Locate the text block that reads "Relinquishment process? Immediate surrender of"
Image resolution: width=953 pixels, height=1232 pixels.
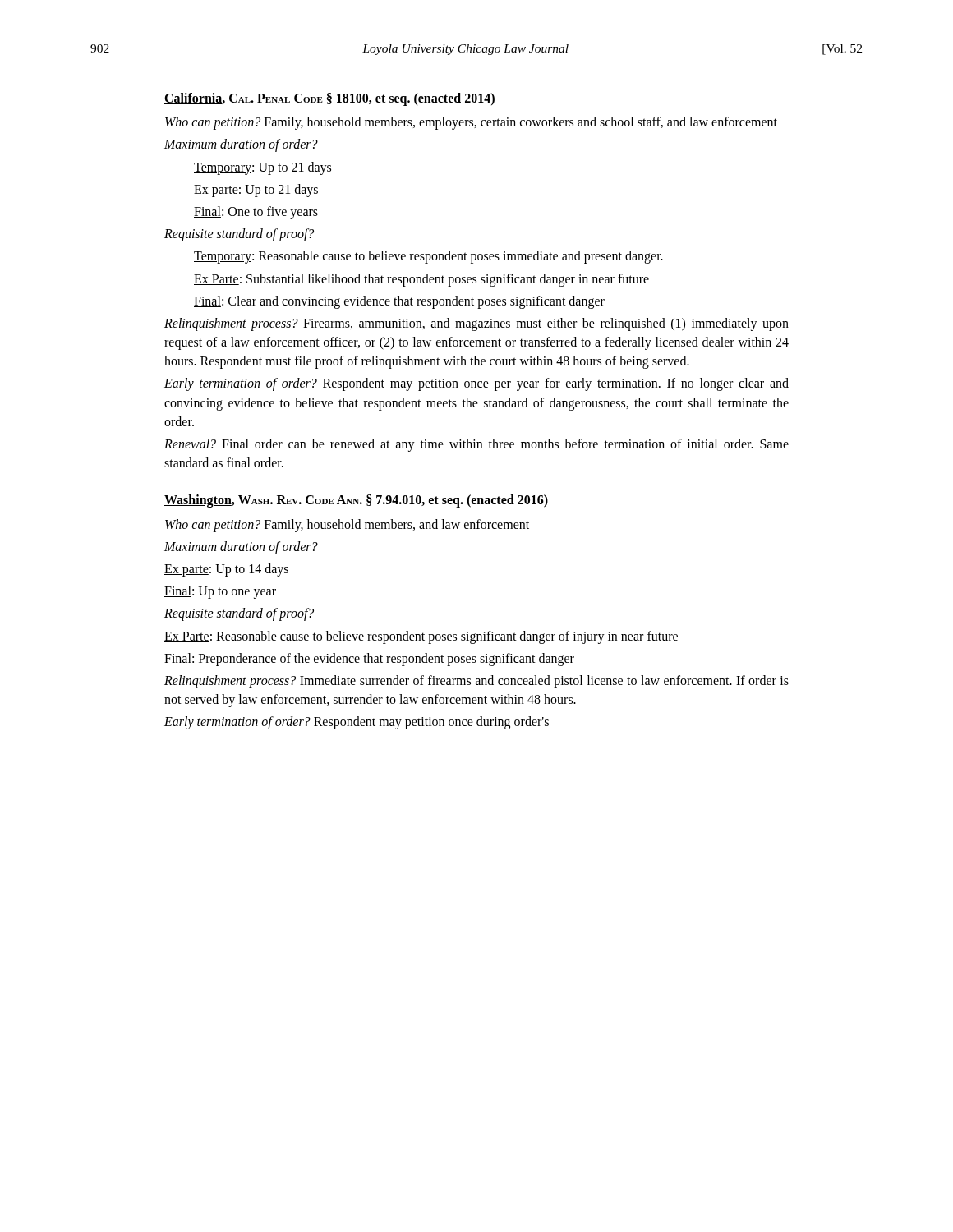click(x=476, y=690)
